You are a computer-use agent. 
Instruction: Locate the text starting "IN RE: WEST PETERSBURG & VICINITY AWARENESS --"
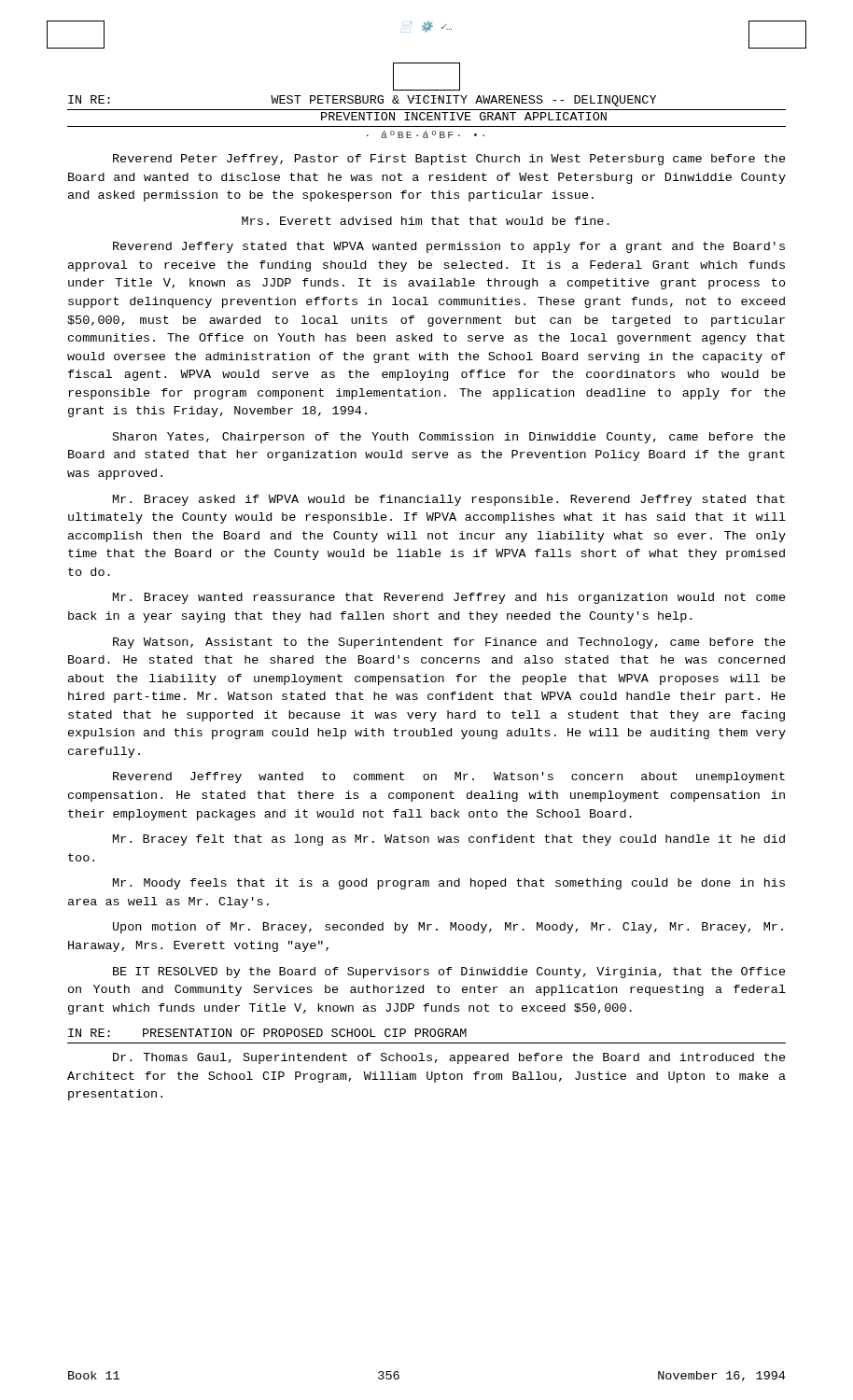coord(426,117)
